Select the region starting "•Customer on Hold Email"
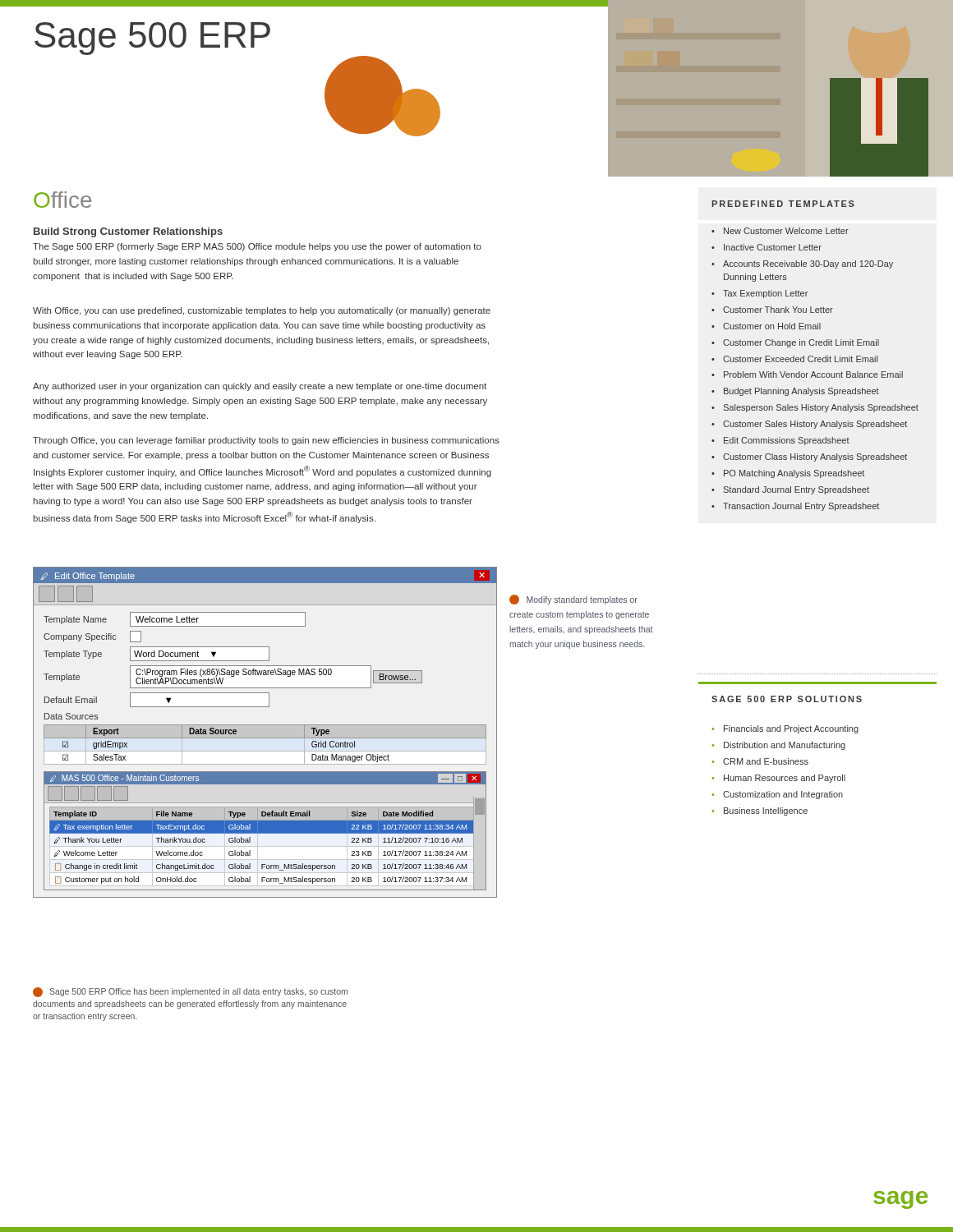953x1232 pixels. (x=766, y=327)
